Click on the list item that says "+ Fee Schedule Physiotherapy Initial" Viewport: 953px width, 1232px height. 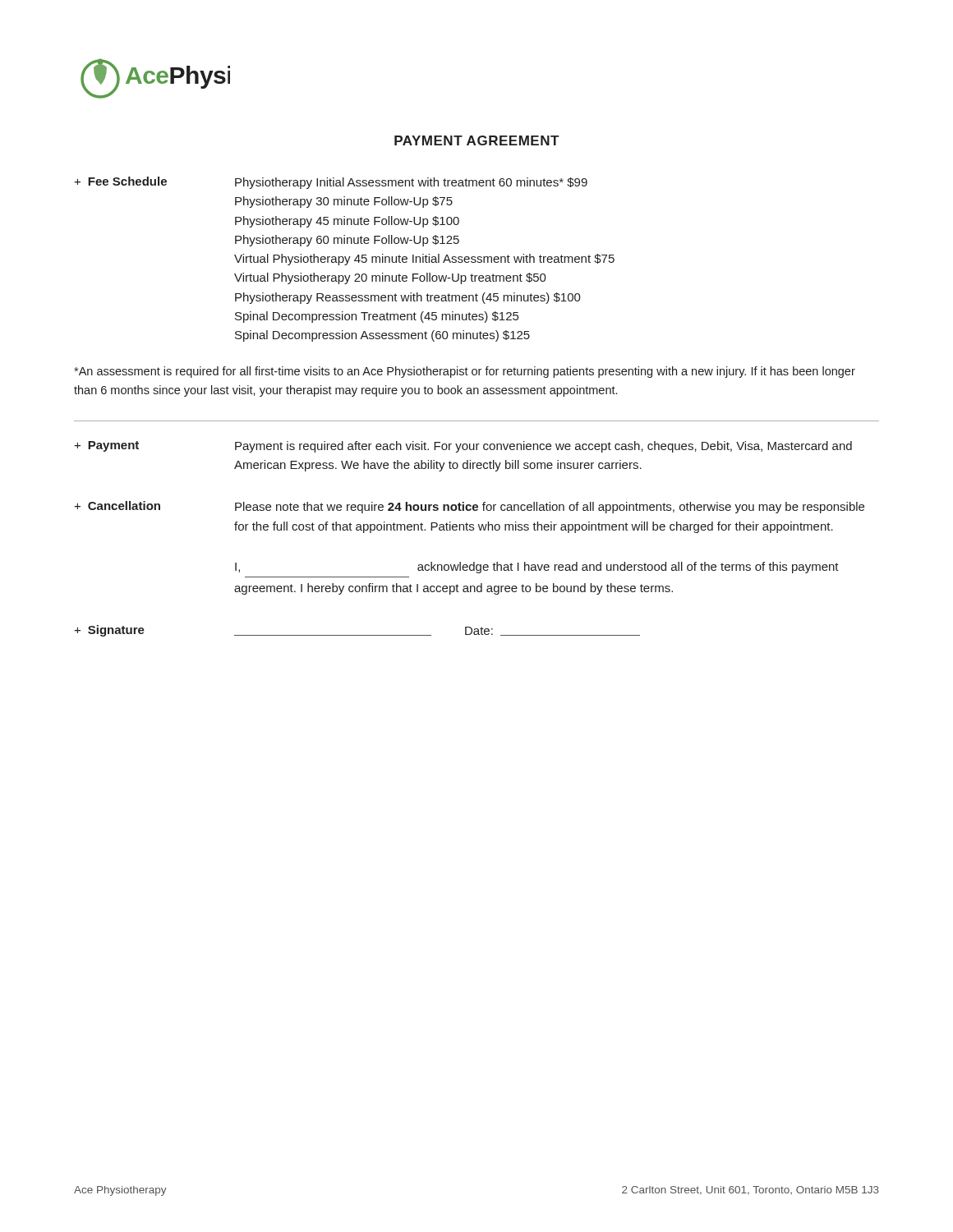476,258
